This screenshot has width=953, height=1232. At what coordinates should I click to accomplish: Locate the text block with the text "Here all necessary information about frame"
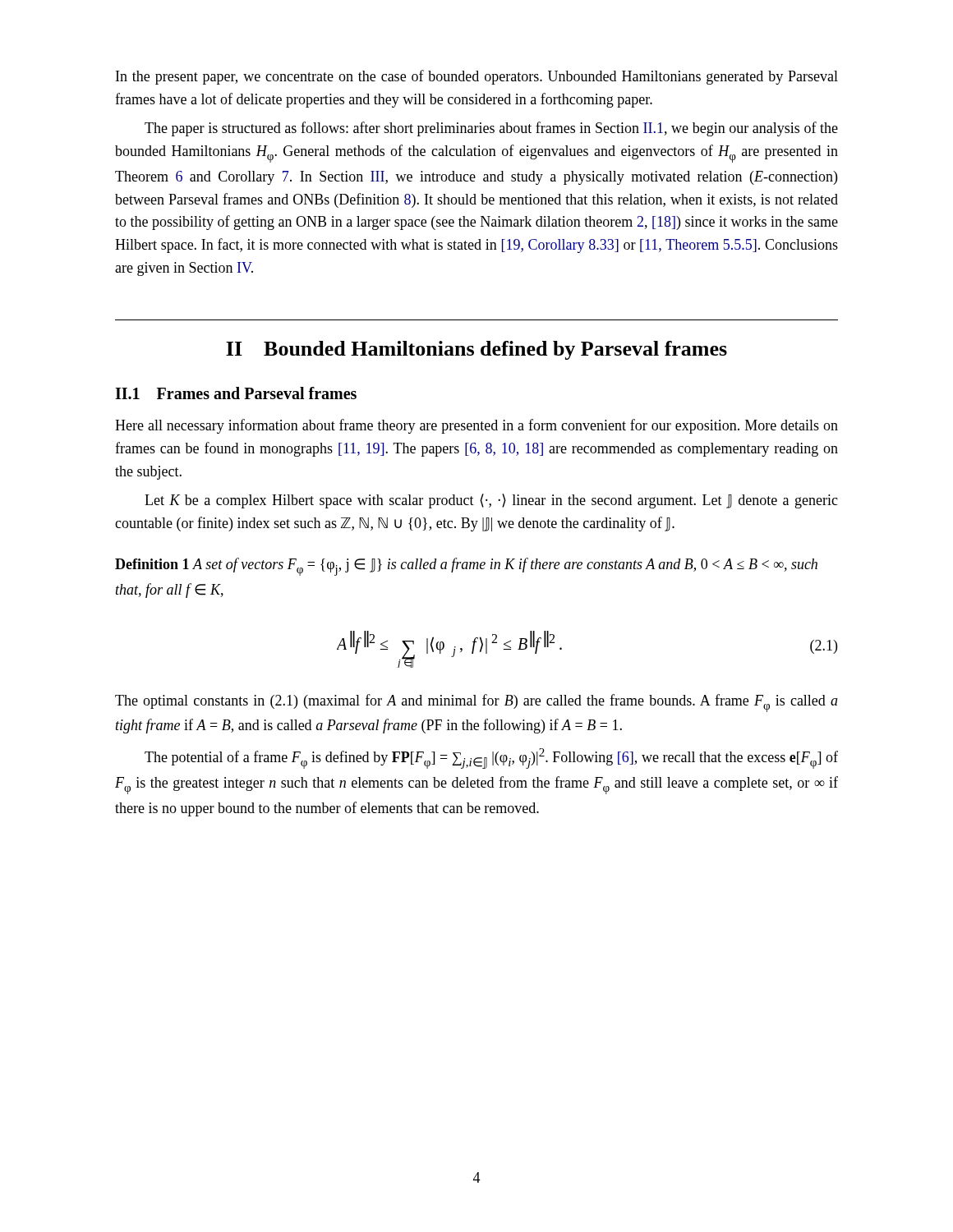(476, 426)
